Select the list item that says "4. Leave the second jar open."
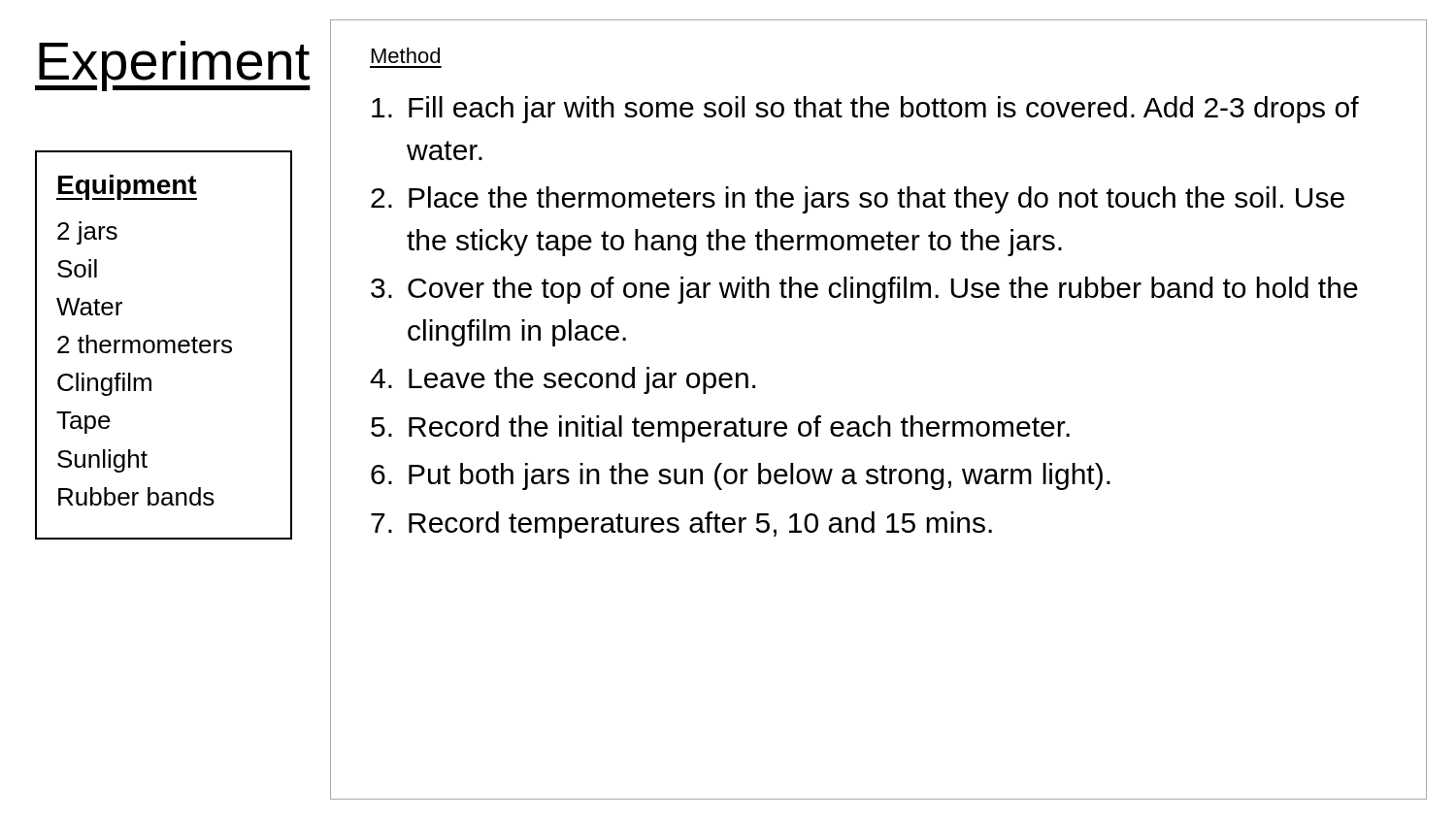The height and width of the screenshot is (819, 1456). 563,380
